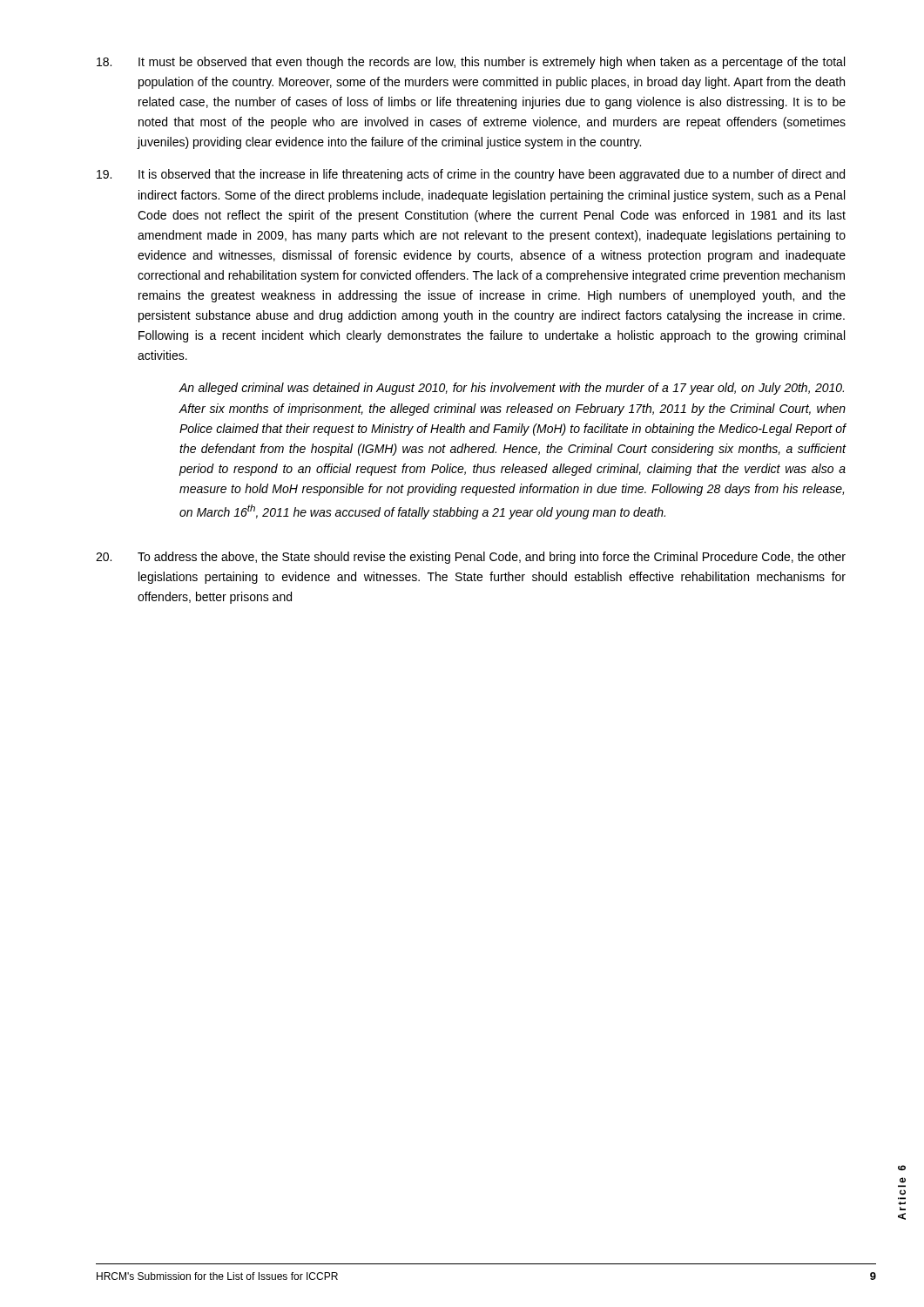Select the text that reads "Article 6"
This screenshot has height=1307, width=924.
coord(902,1191)
